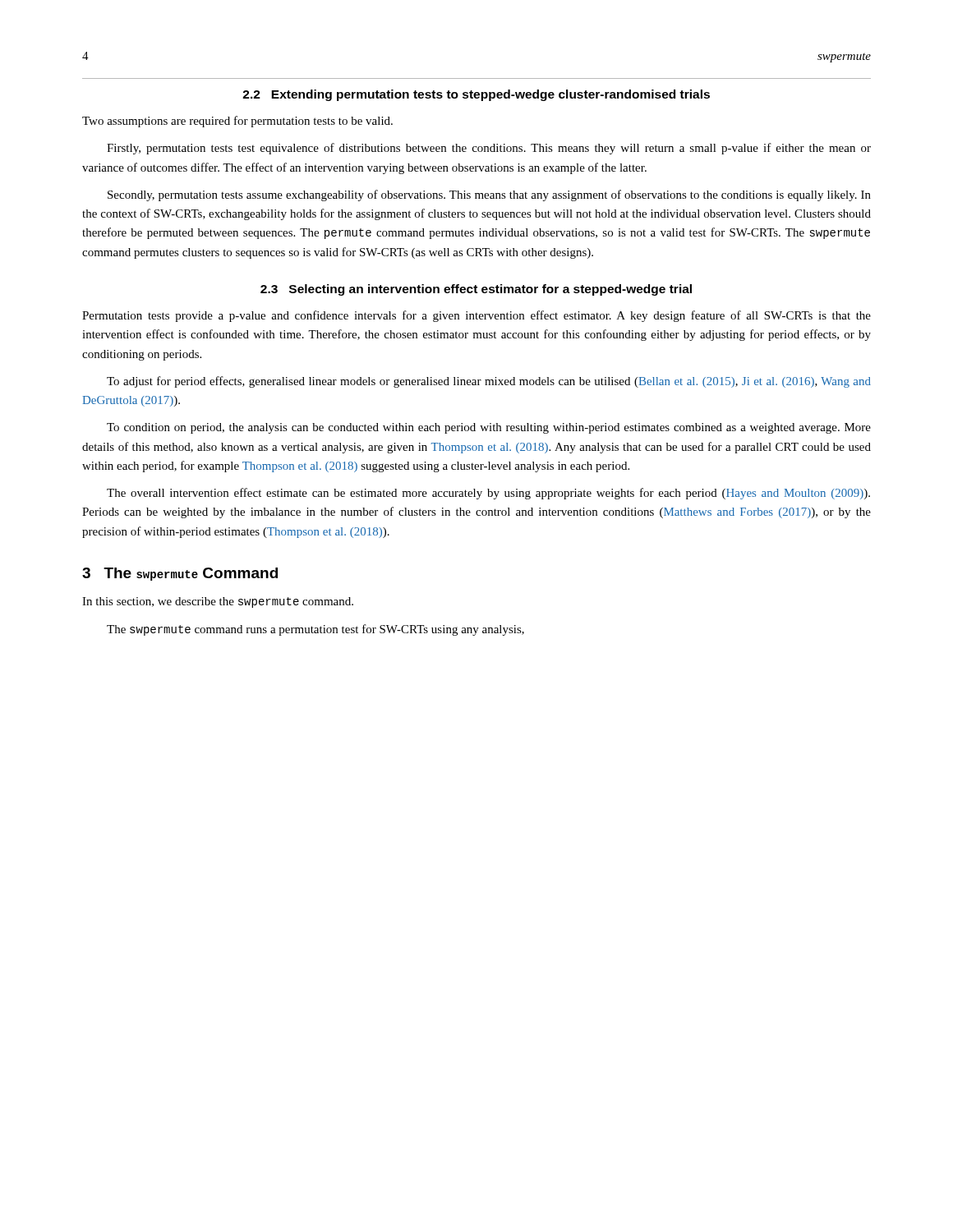953x1232 pixels.
Task: Click on the text block containing "Firstly, permutation tests test equivalence of"
Action: pos(476,158)
